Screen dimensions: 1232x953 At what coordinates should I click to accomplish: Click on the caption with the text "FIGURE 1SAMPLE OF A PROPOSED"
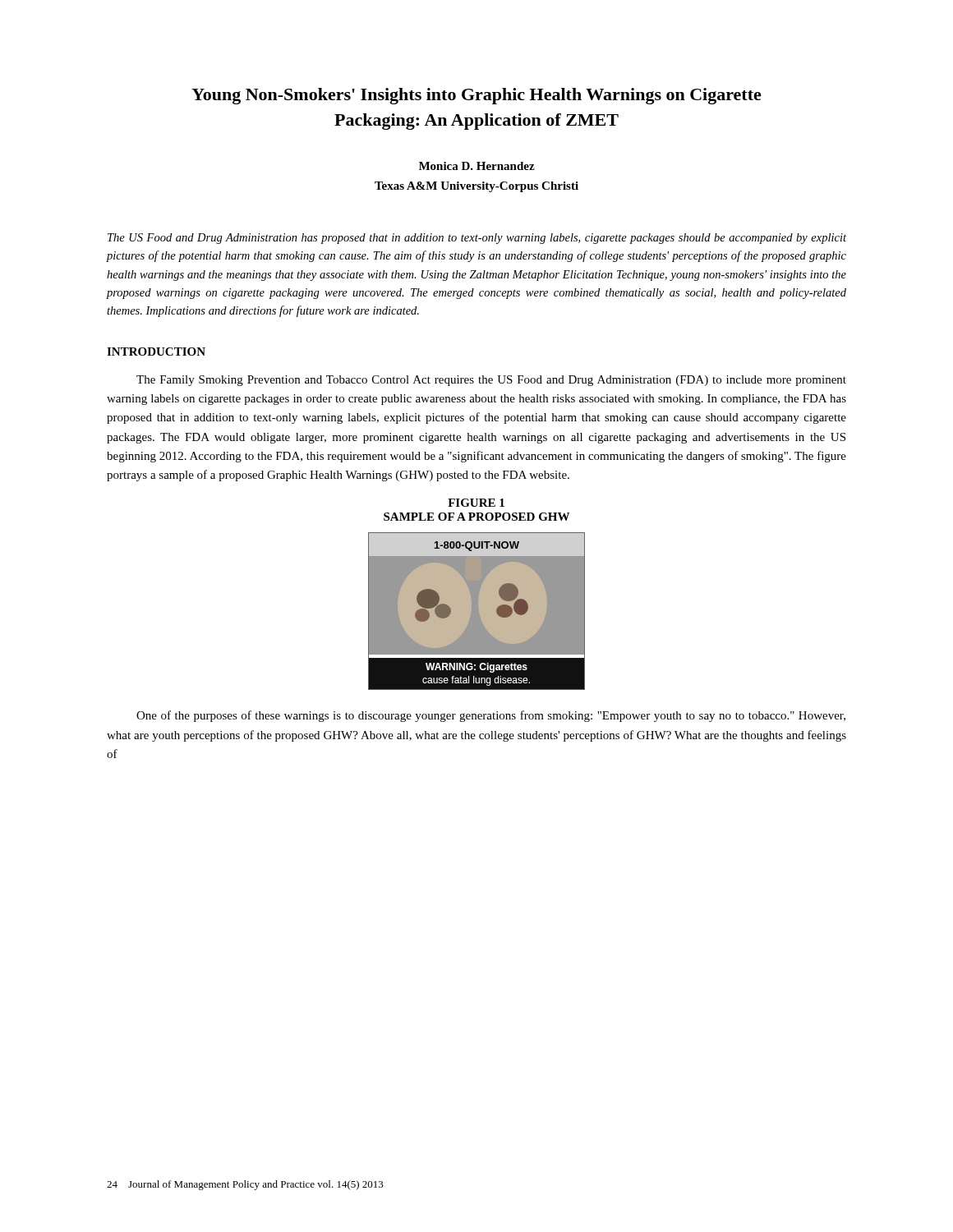pos(476,510)
